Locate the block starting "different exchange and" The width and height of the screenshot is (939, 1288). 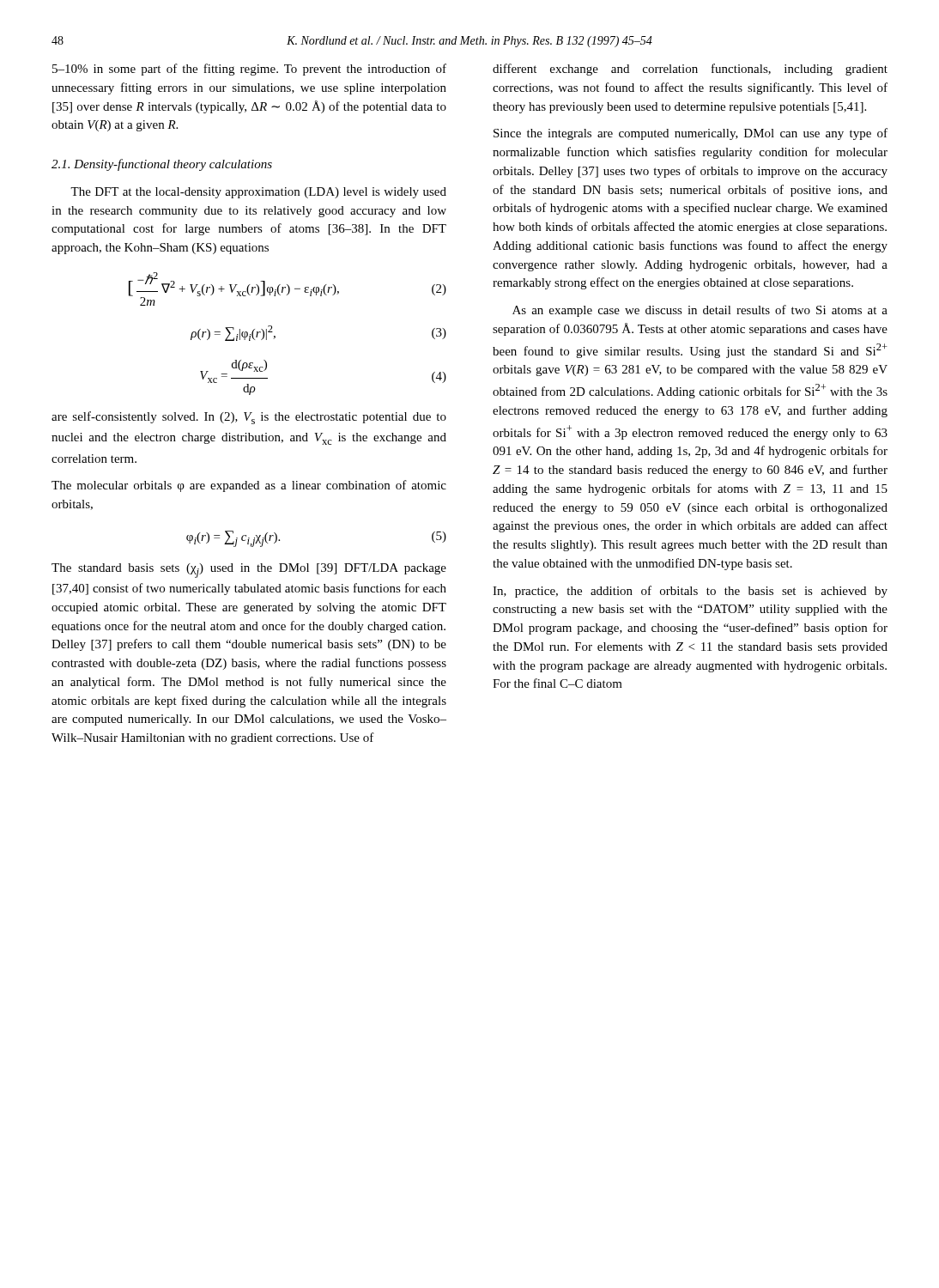pyautogui.click(x=690, y=87)
